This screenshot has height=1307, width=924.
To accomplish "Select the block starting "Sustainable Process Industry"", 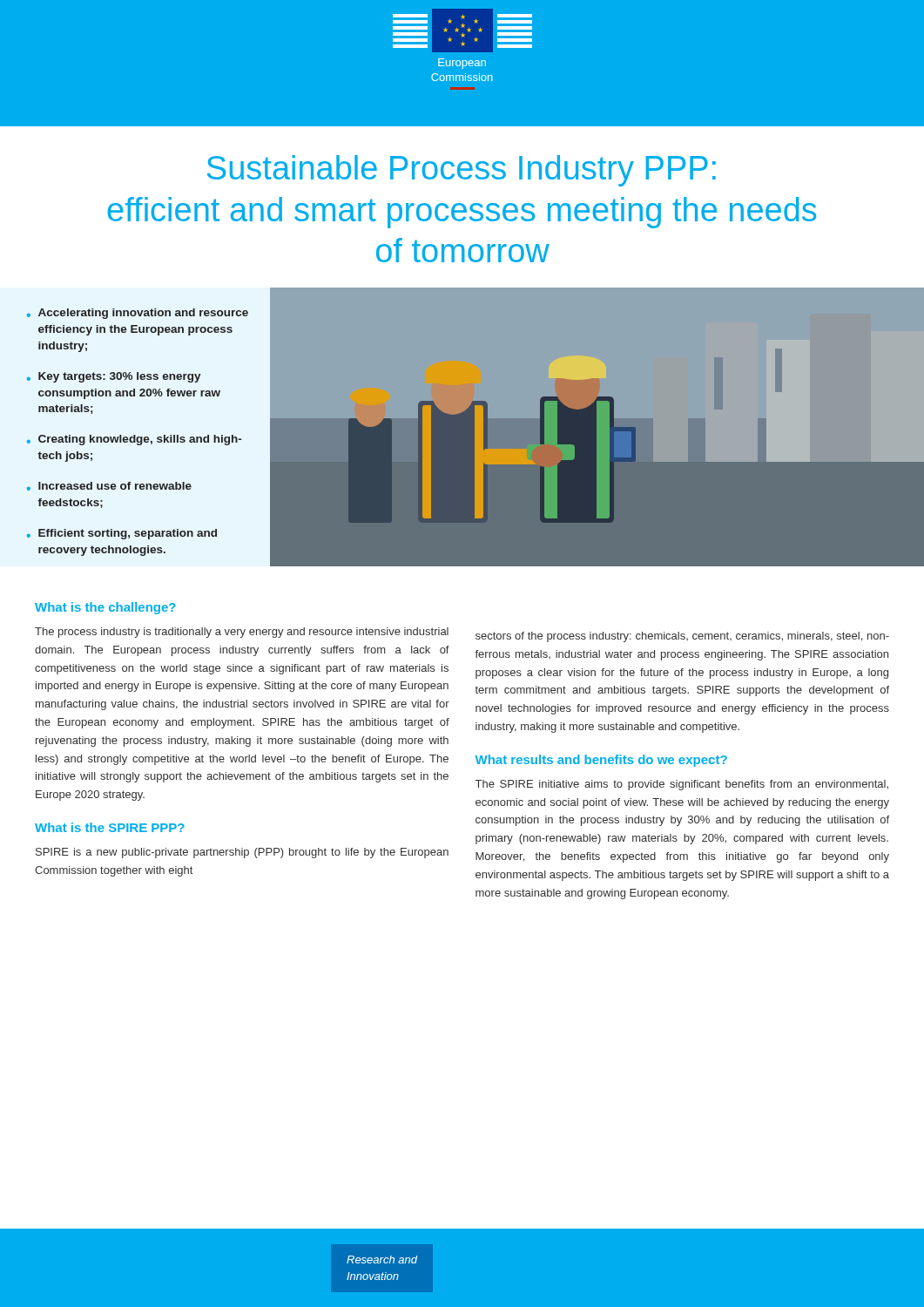I will pos(462,206).
